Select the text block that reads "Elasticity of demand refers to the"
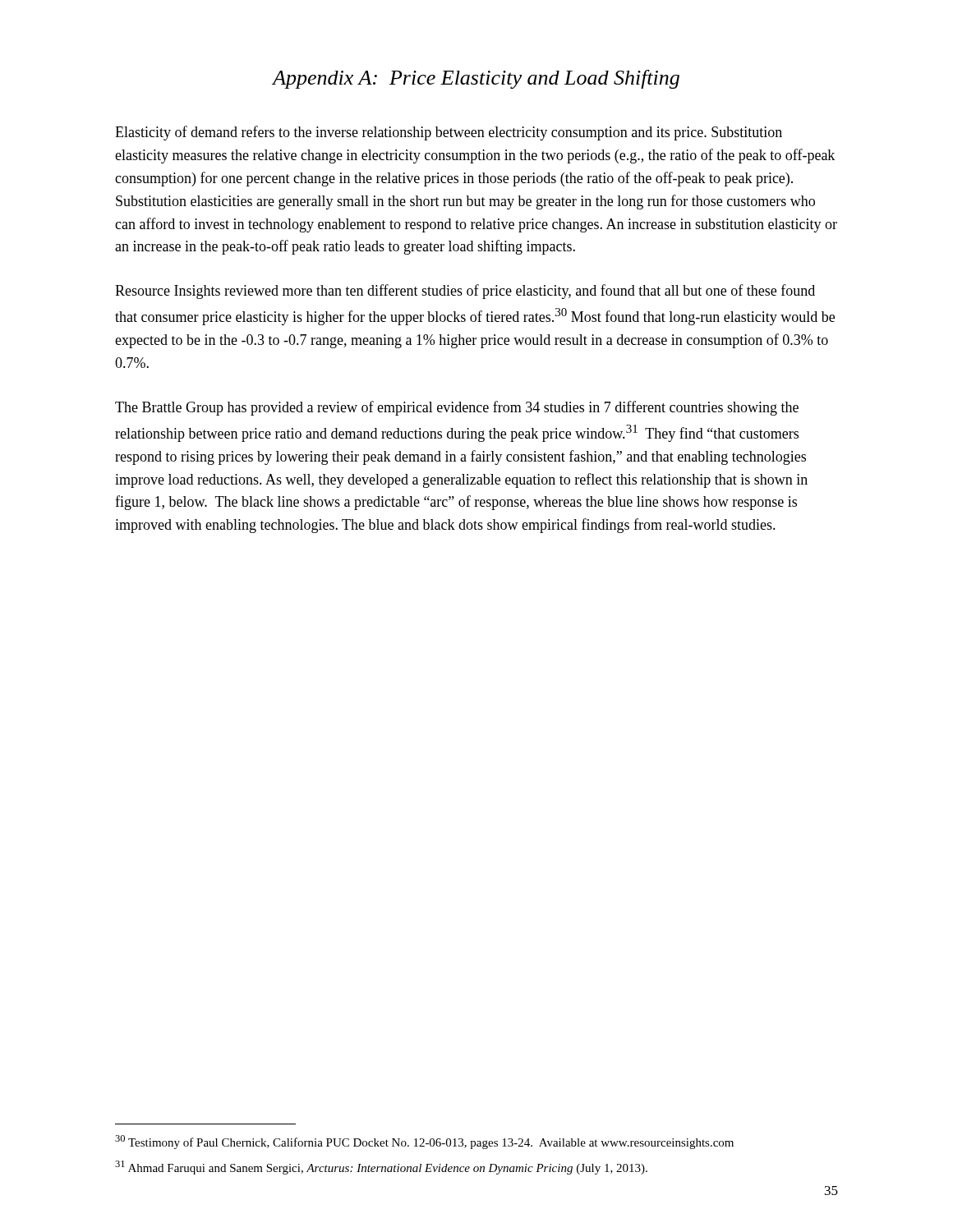 pyautogui.click(x=476, y=190)
